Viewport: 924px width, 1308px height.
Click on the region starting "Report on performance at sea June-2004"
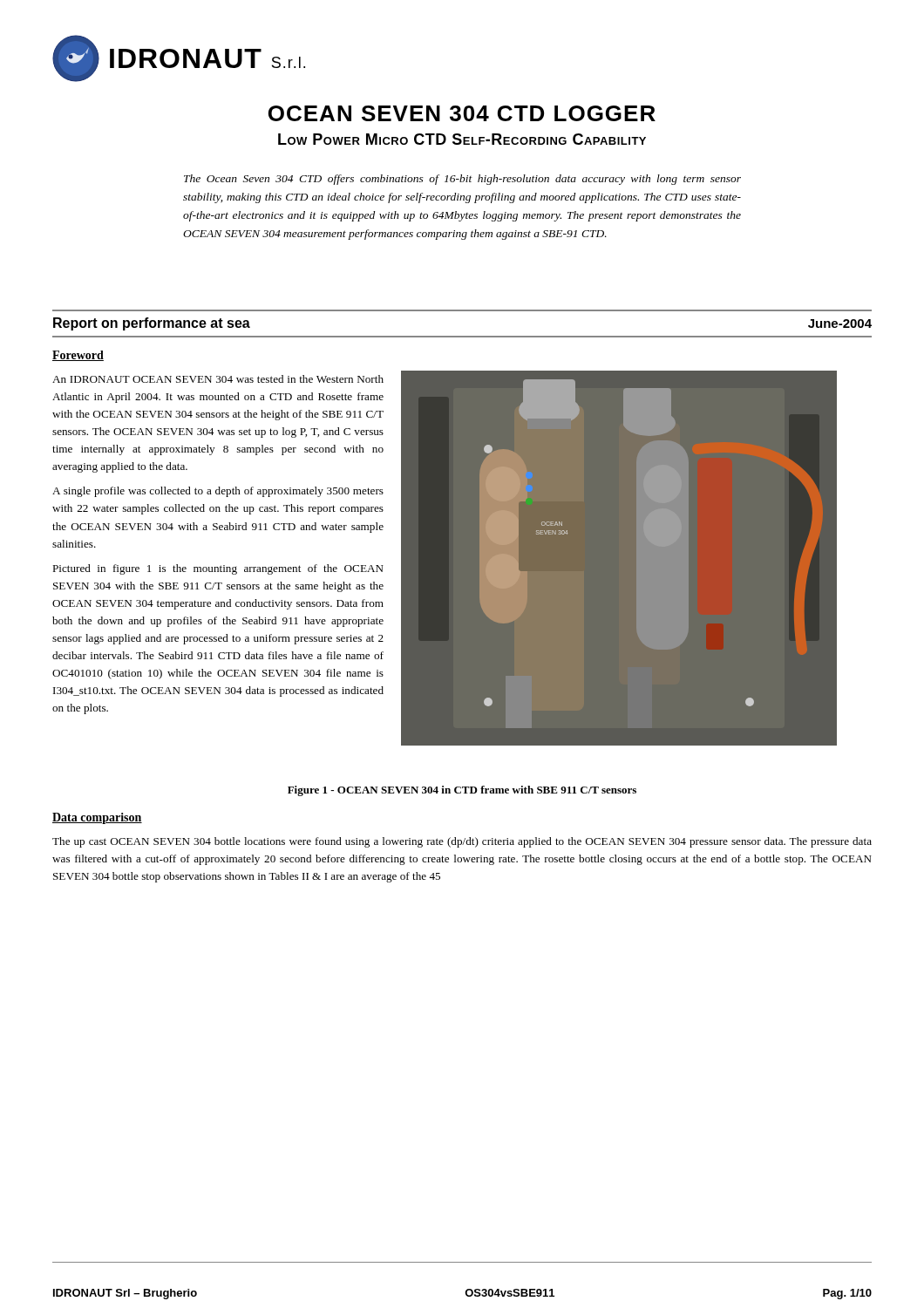tap(462, 324)
